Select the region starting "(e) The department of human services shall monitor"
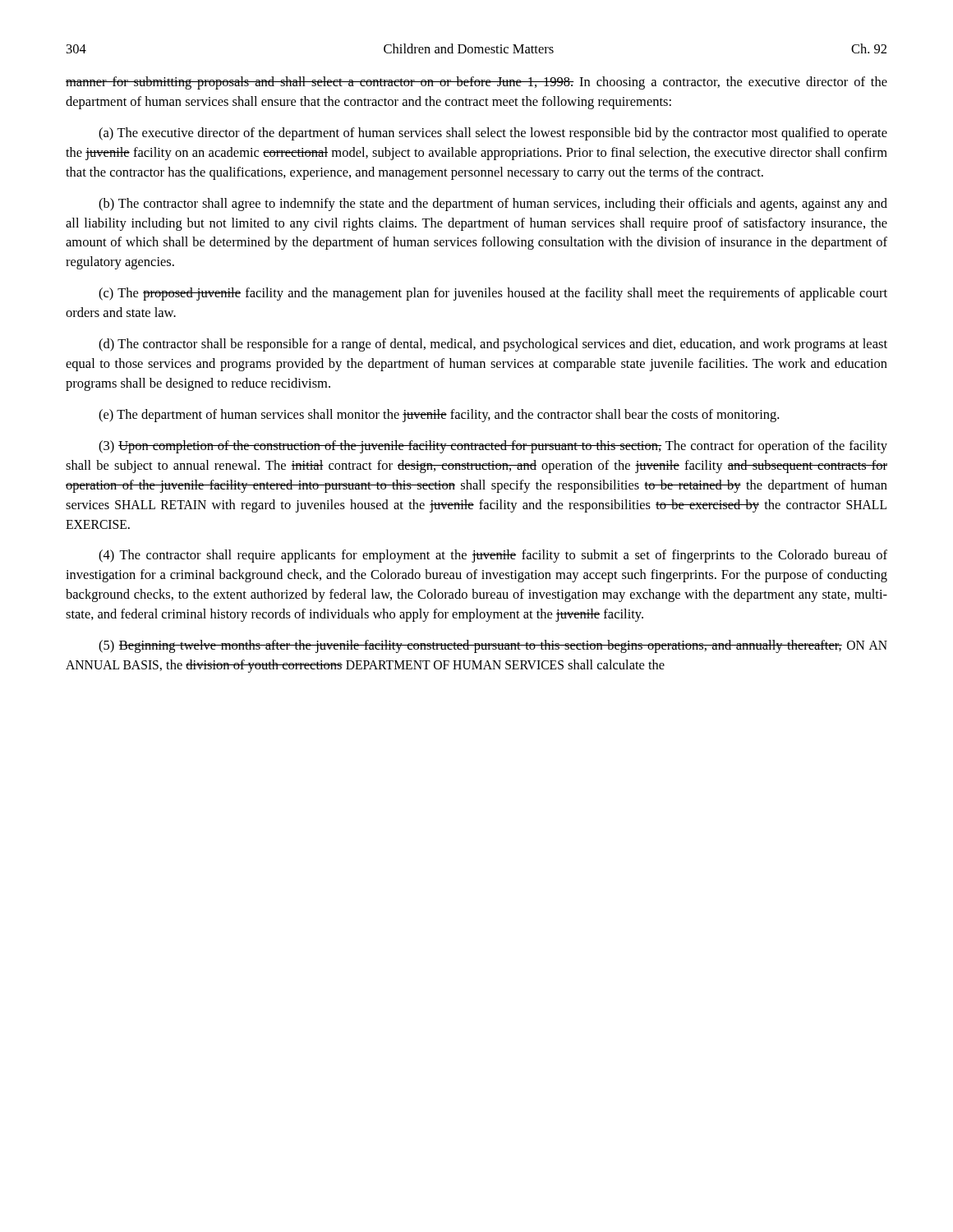953x1232 pixels. pos(476,415)
